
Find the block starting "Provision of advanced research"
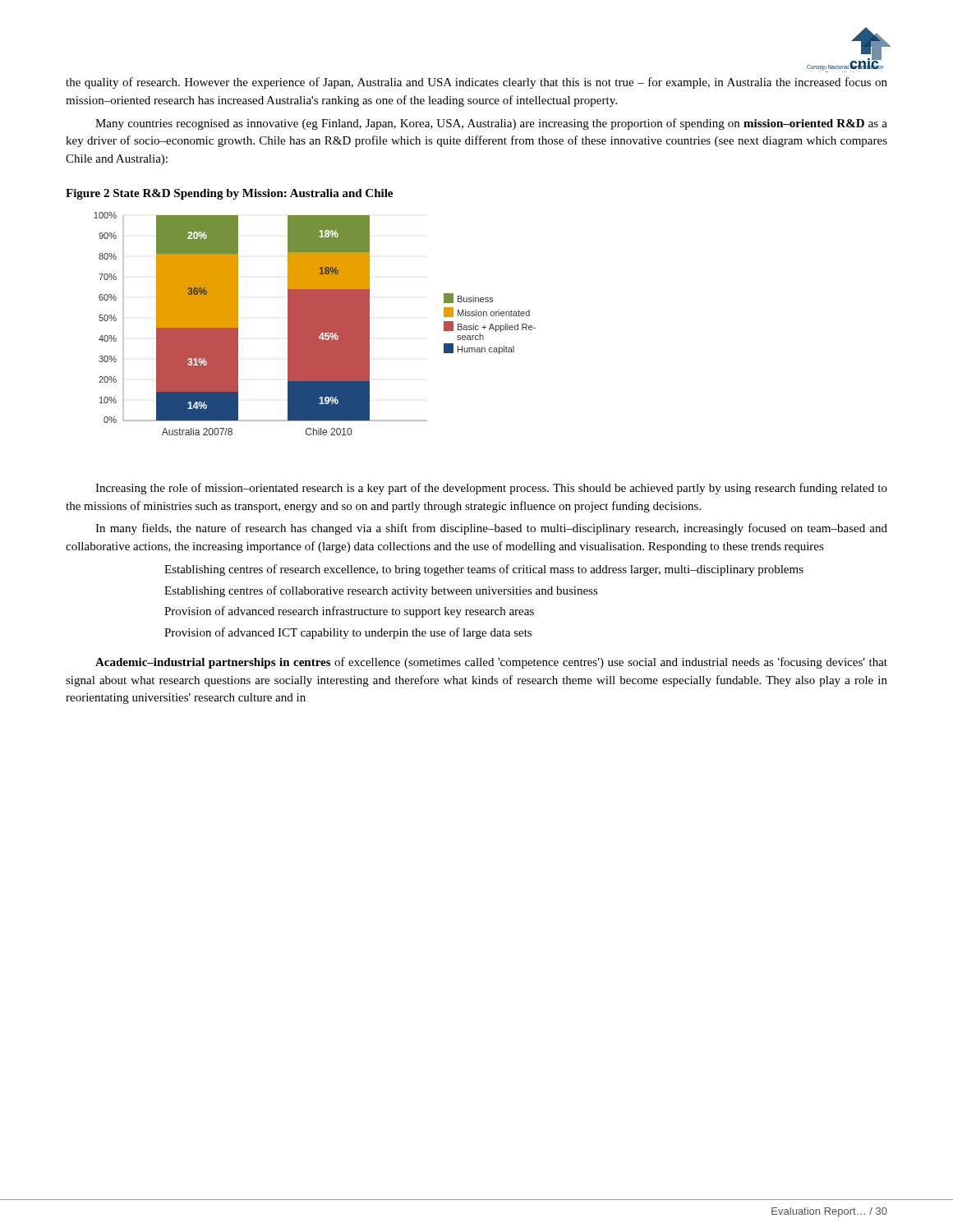point(349,611)
